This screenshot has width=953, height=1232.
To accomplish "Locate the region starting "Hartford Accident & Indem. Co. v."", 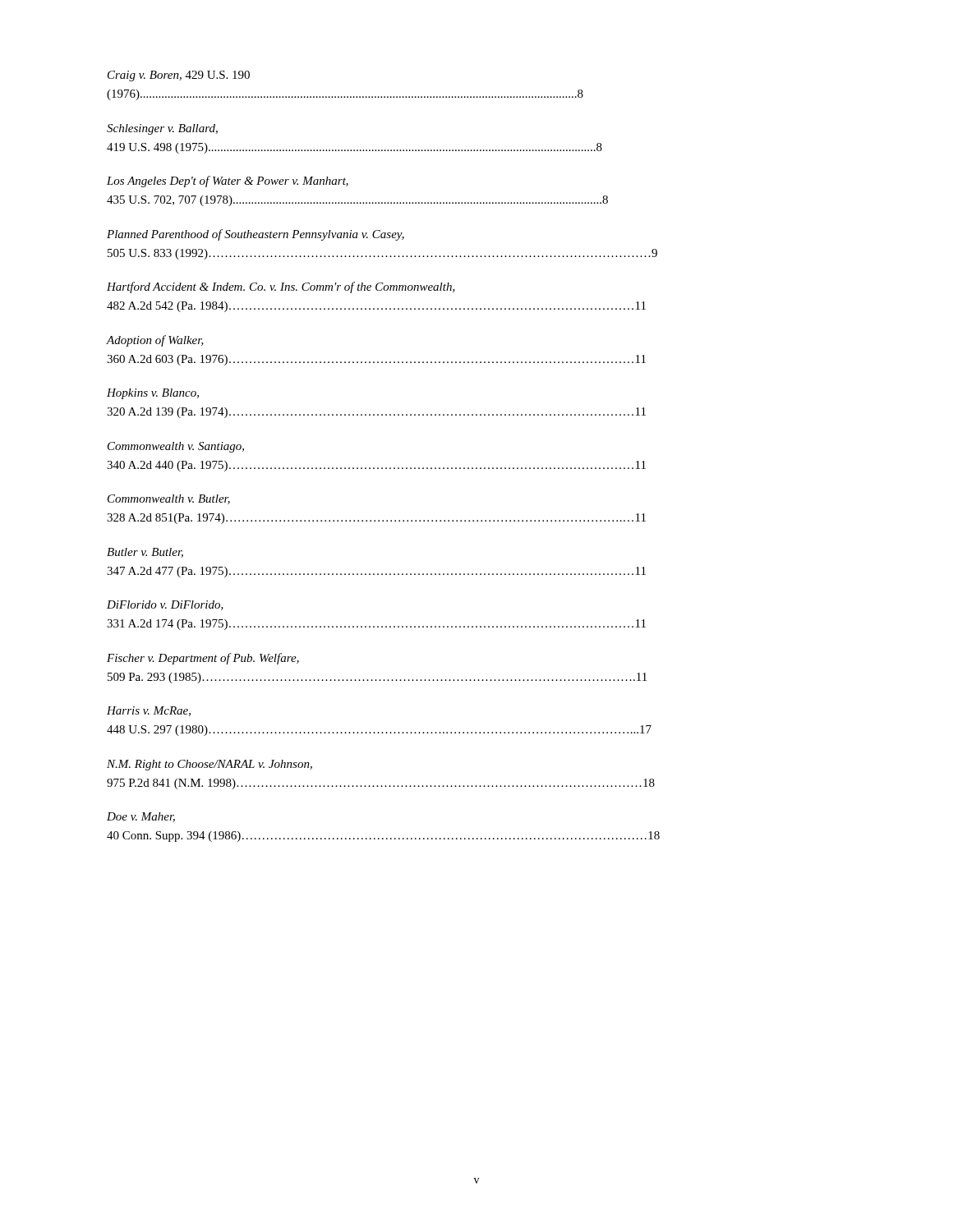I will [x=476, y=297].
